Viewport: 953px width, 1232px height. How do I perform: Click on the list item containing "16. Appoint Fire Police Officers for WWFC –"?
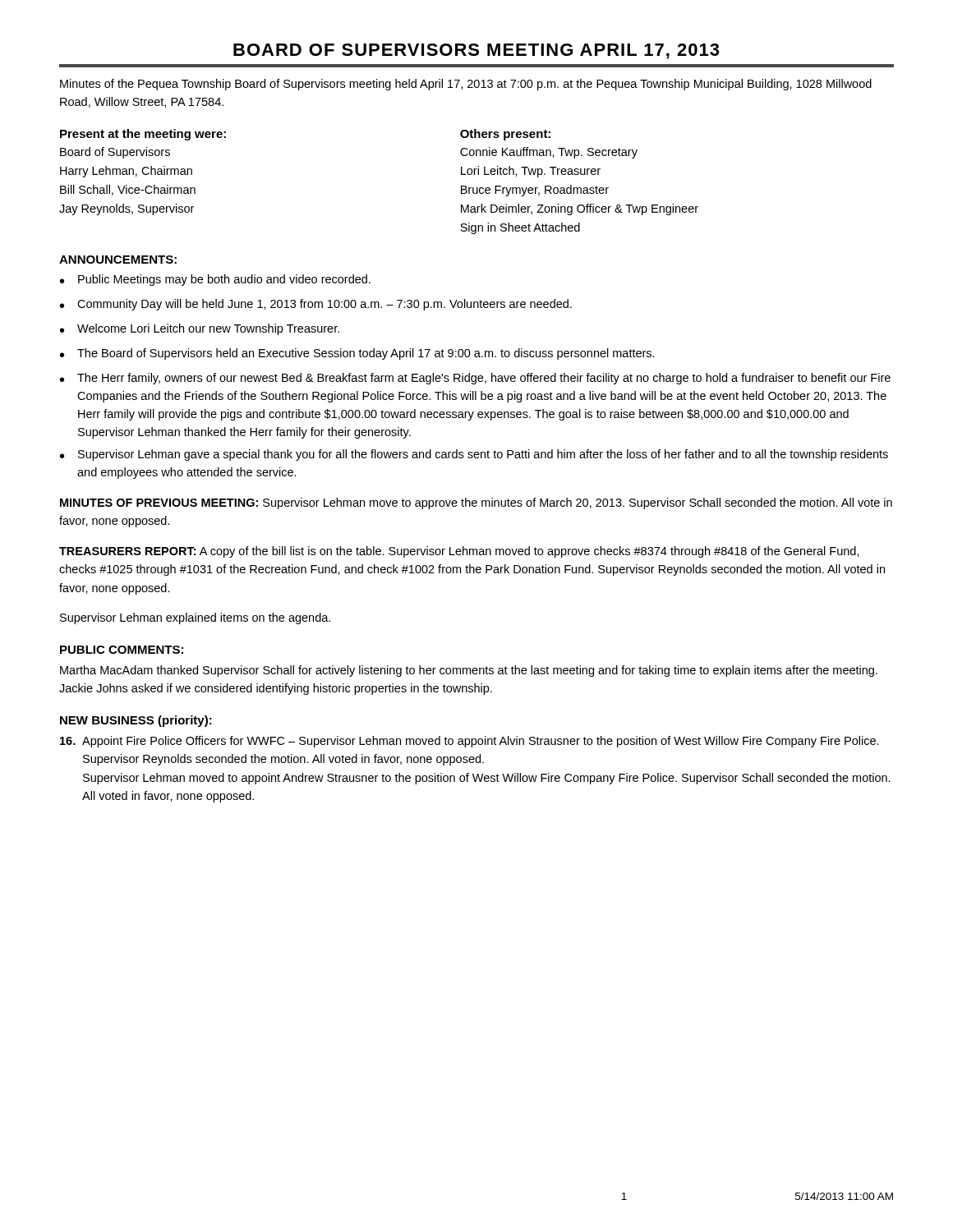(476, 768)
